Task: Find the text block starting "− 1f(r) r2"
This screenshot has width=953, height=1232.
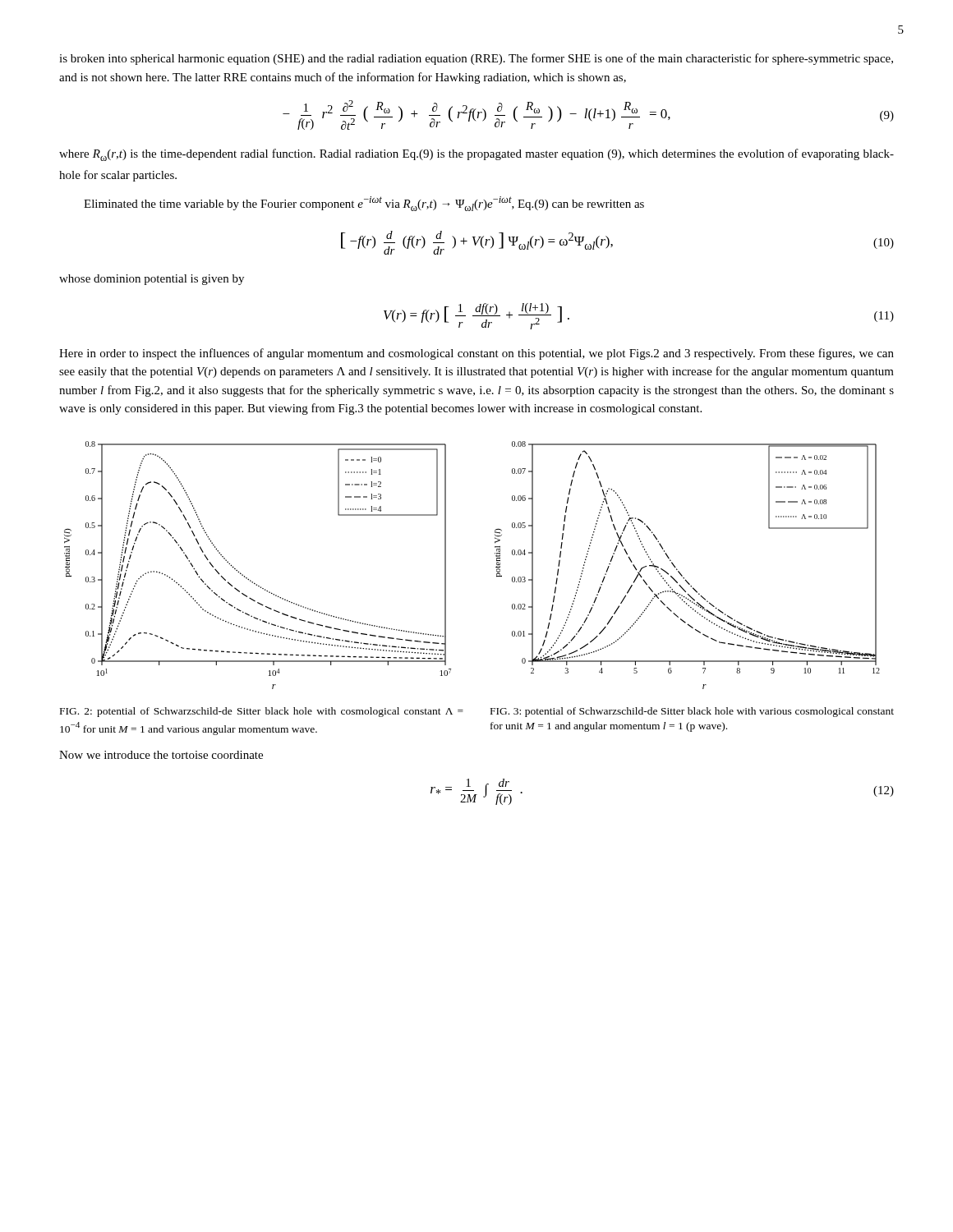Action: coord(476,115)
